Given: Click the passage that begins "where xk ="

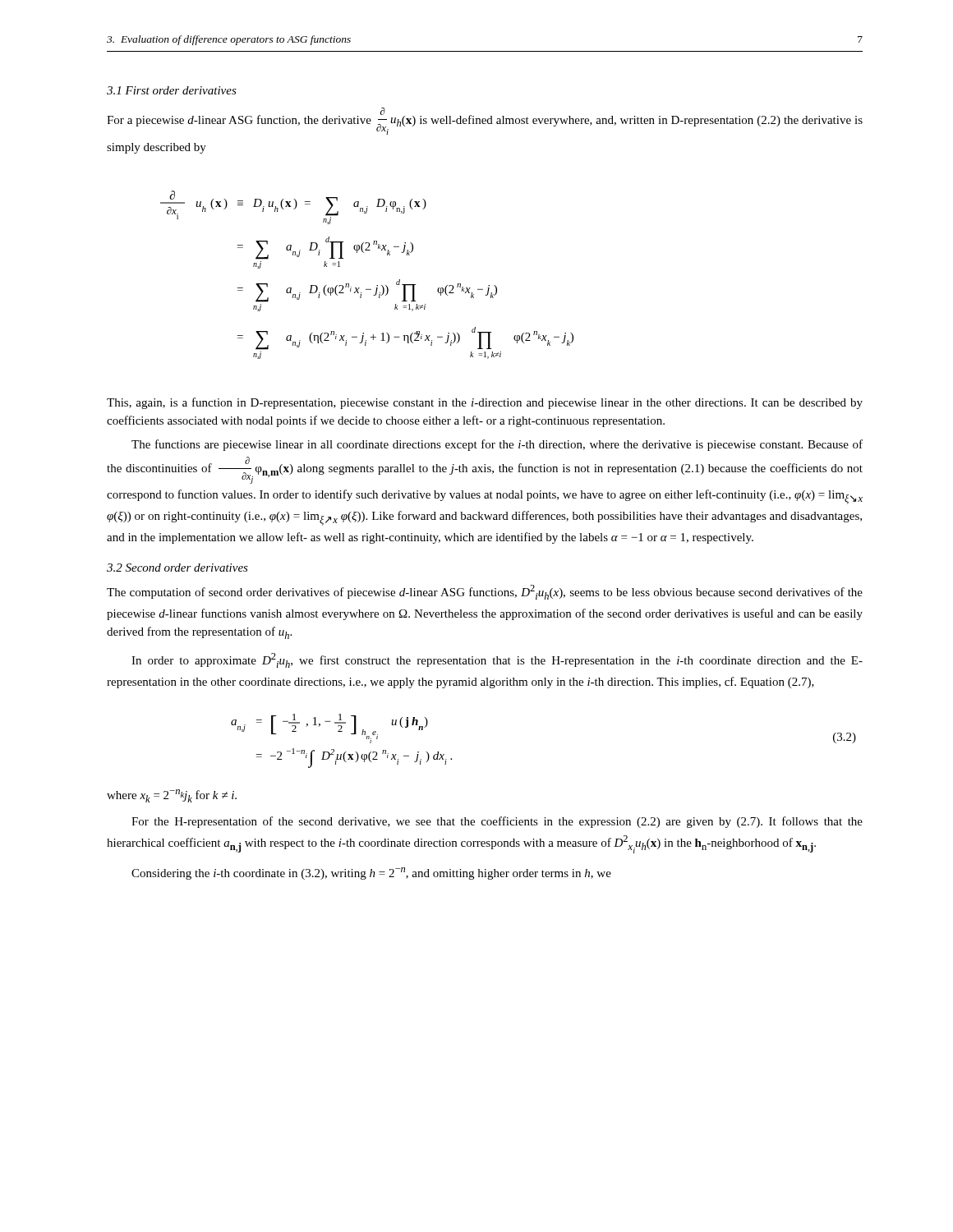Looking at the screenshot, I should point(485,833).
